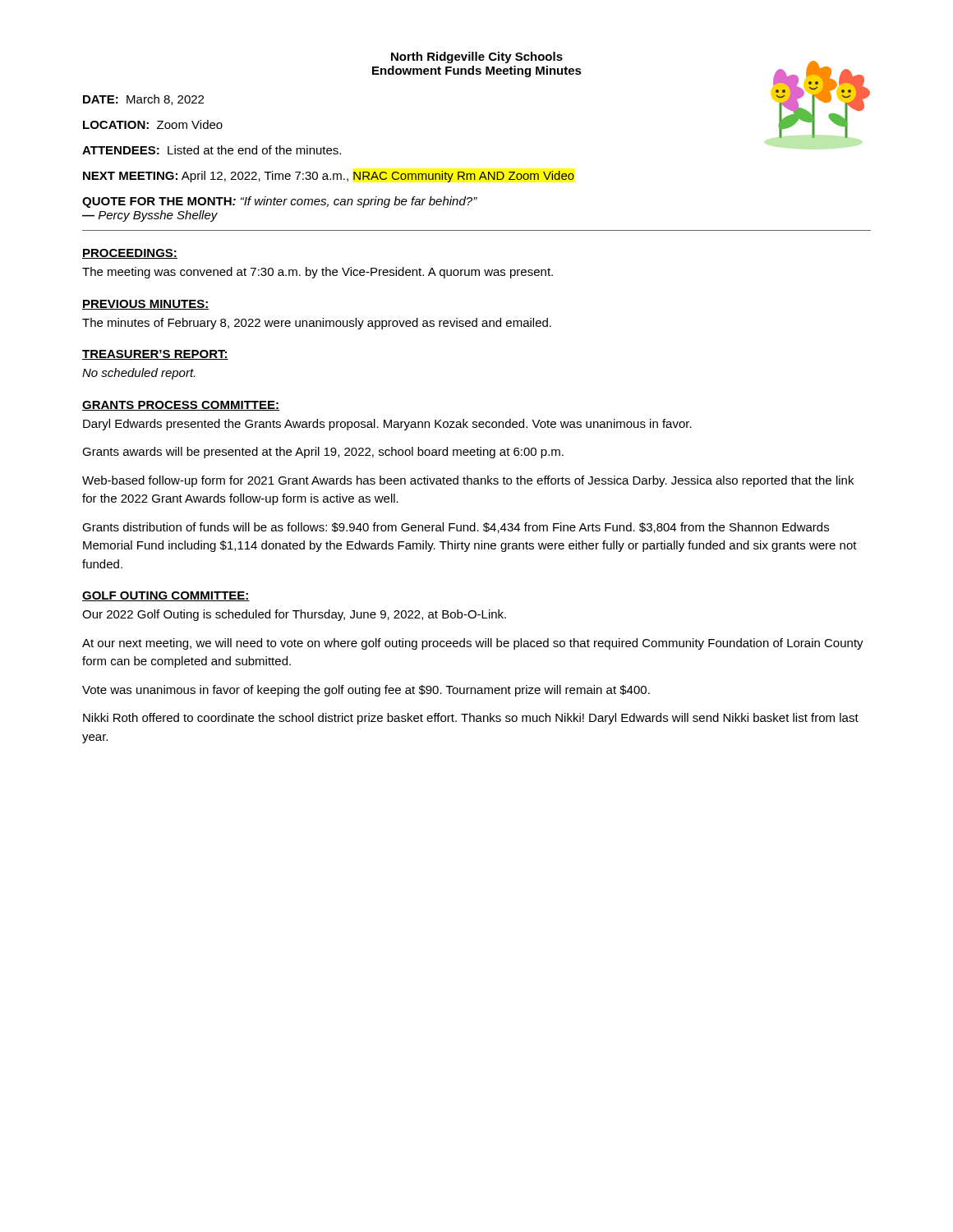Select the illustration
The image size is (953, 1232).
(x=813, y=97)
